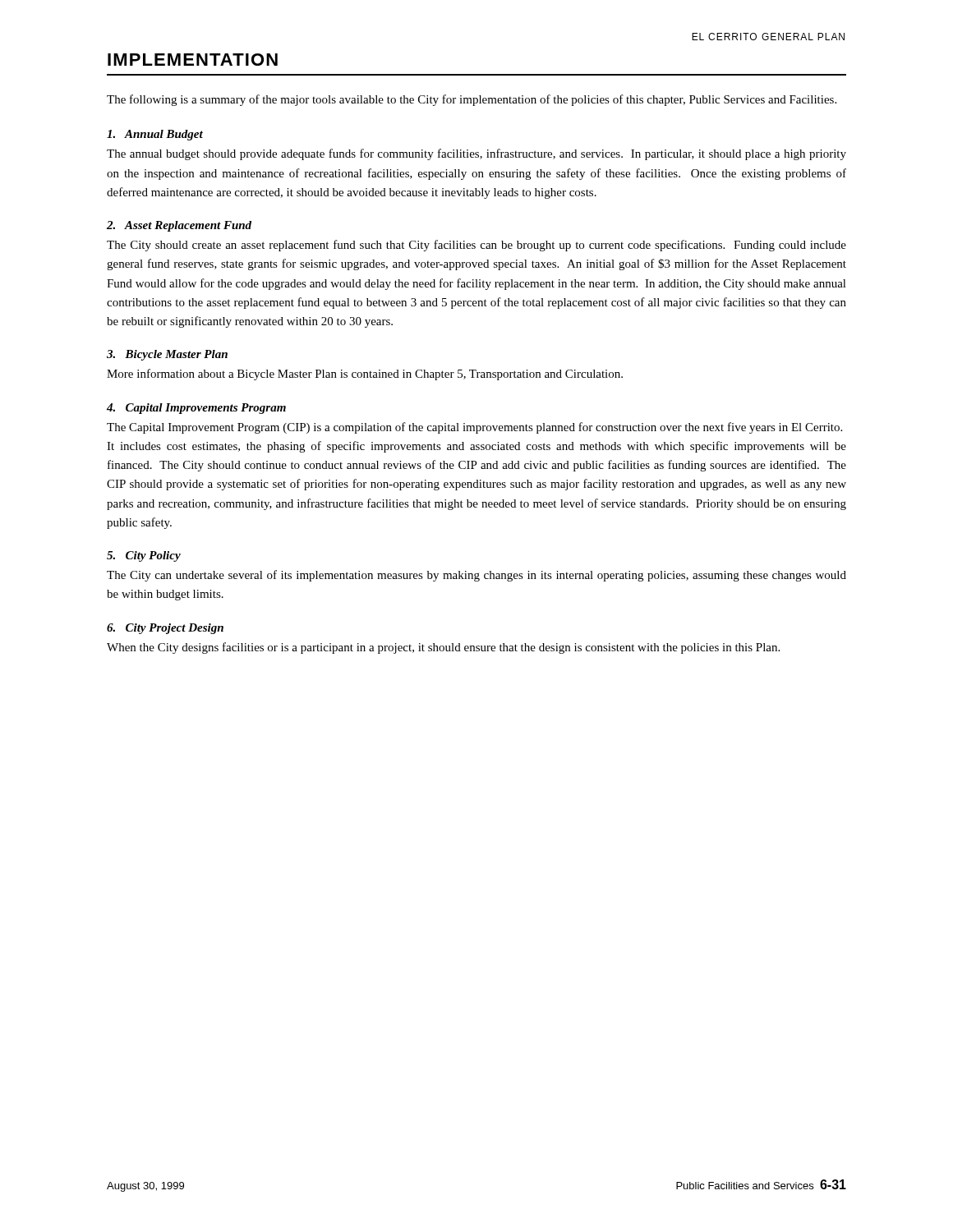Click on the text block starting "2. Asset Replacement Fund"
Viewport: 953px width, 1232px height.
(x=179, y=225)
